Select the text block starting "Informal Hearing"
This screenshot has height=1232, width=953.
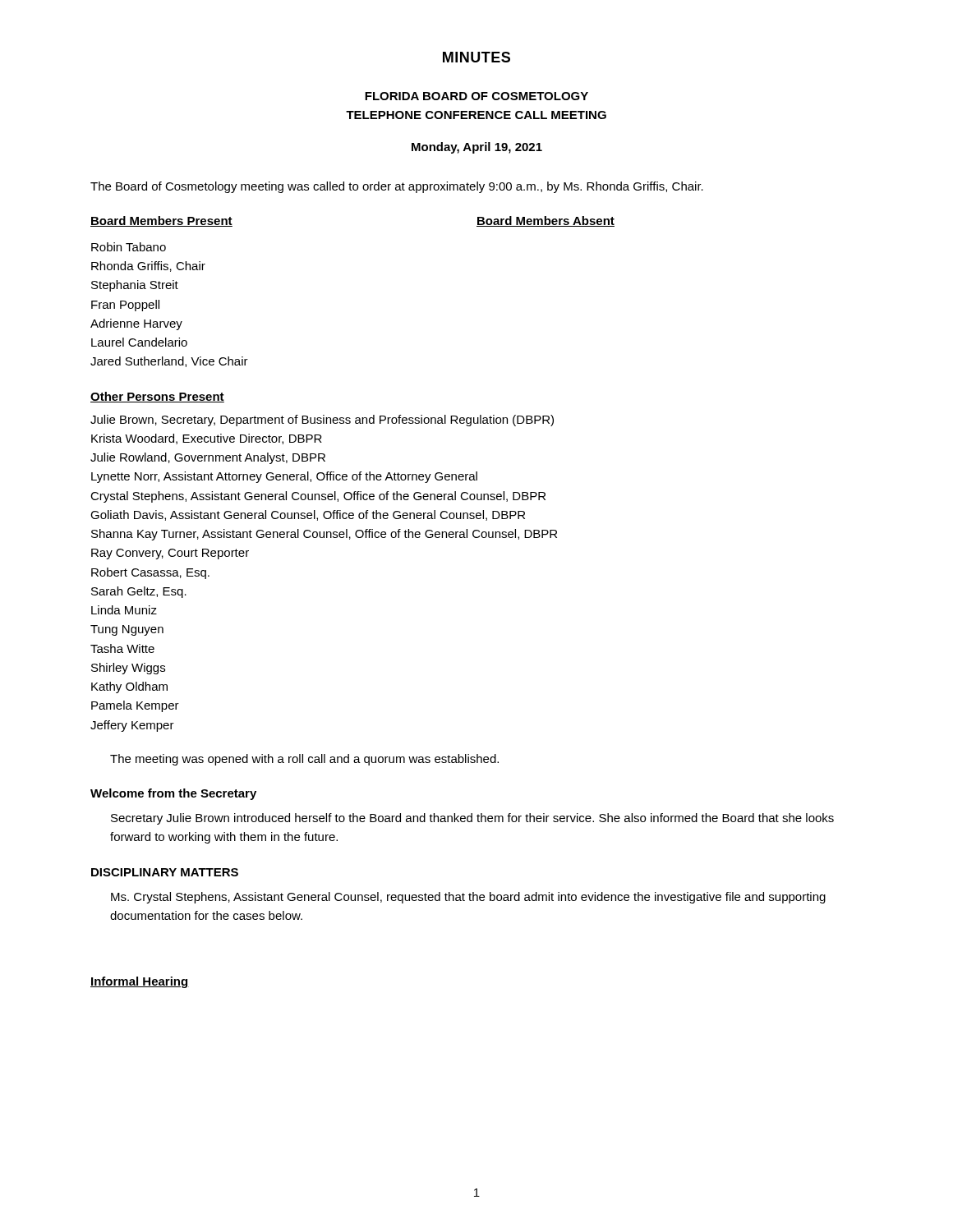click(x=139, y=981)
